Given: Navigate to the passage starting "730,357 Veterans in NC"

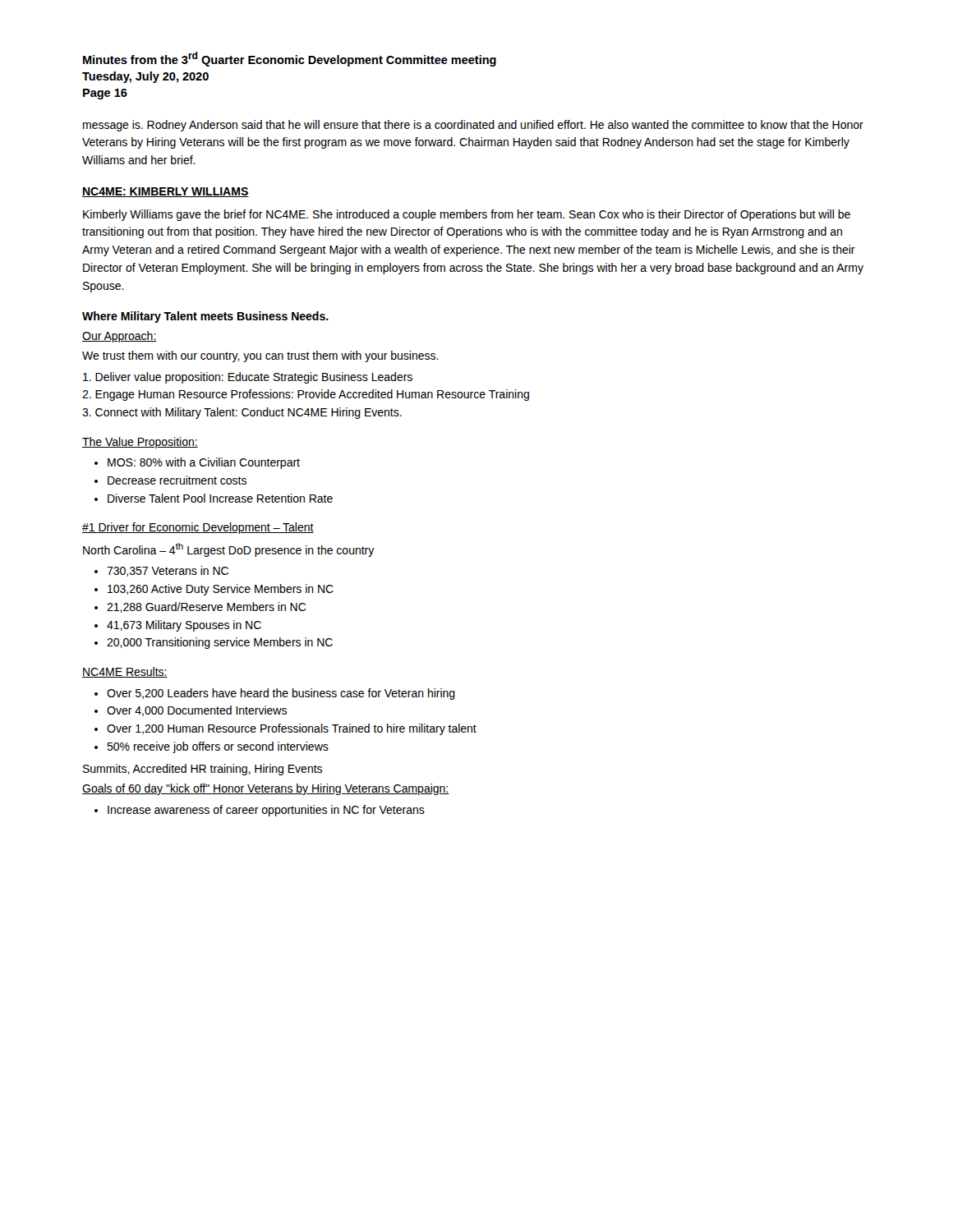Looking at the screenshot, I should (x=168, y=571).
